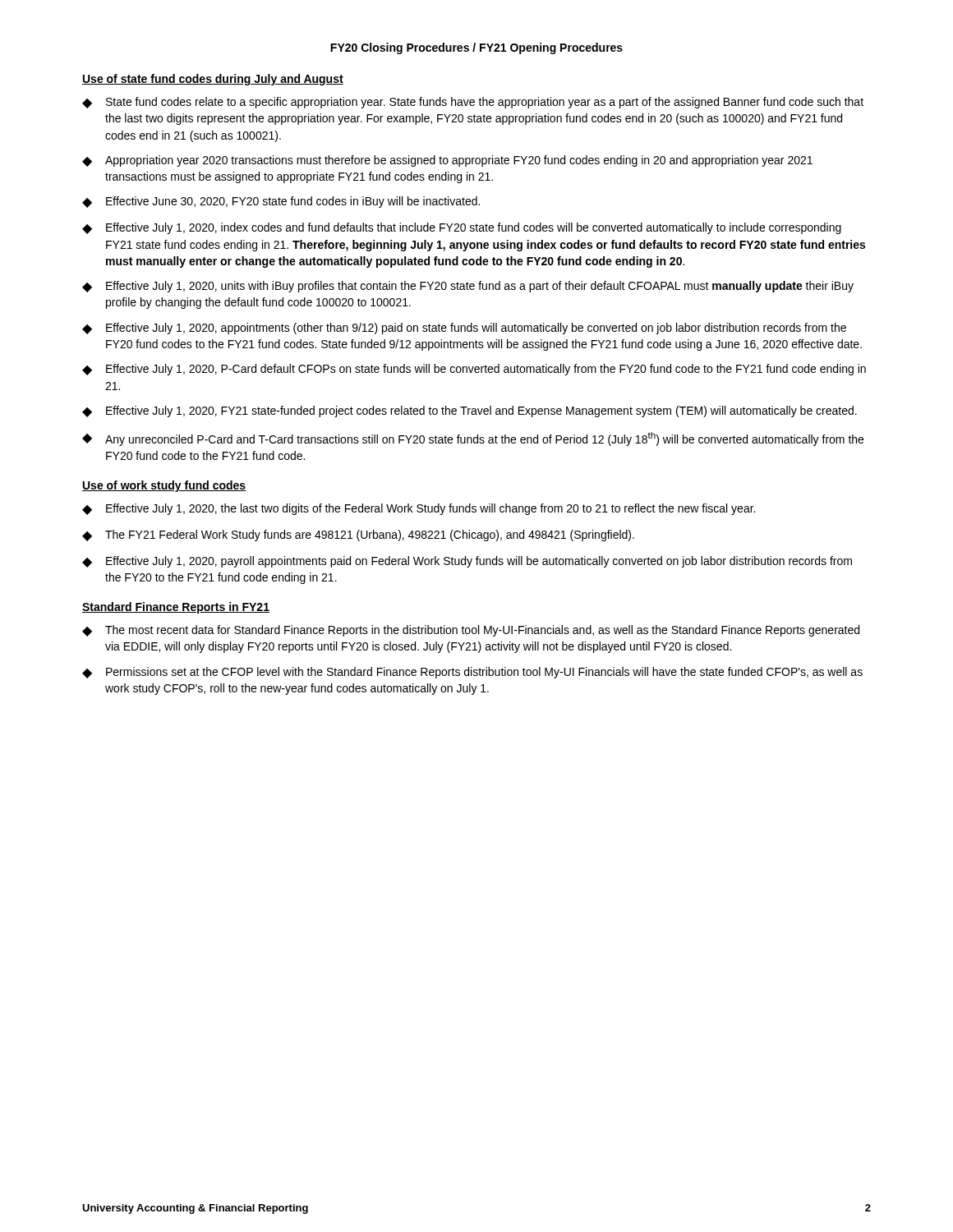Select the region starting "◆ Effective July 1, 2020, appointments"
This screenshot has height=1232, width=953.
point(476,336)
